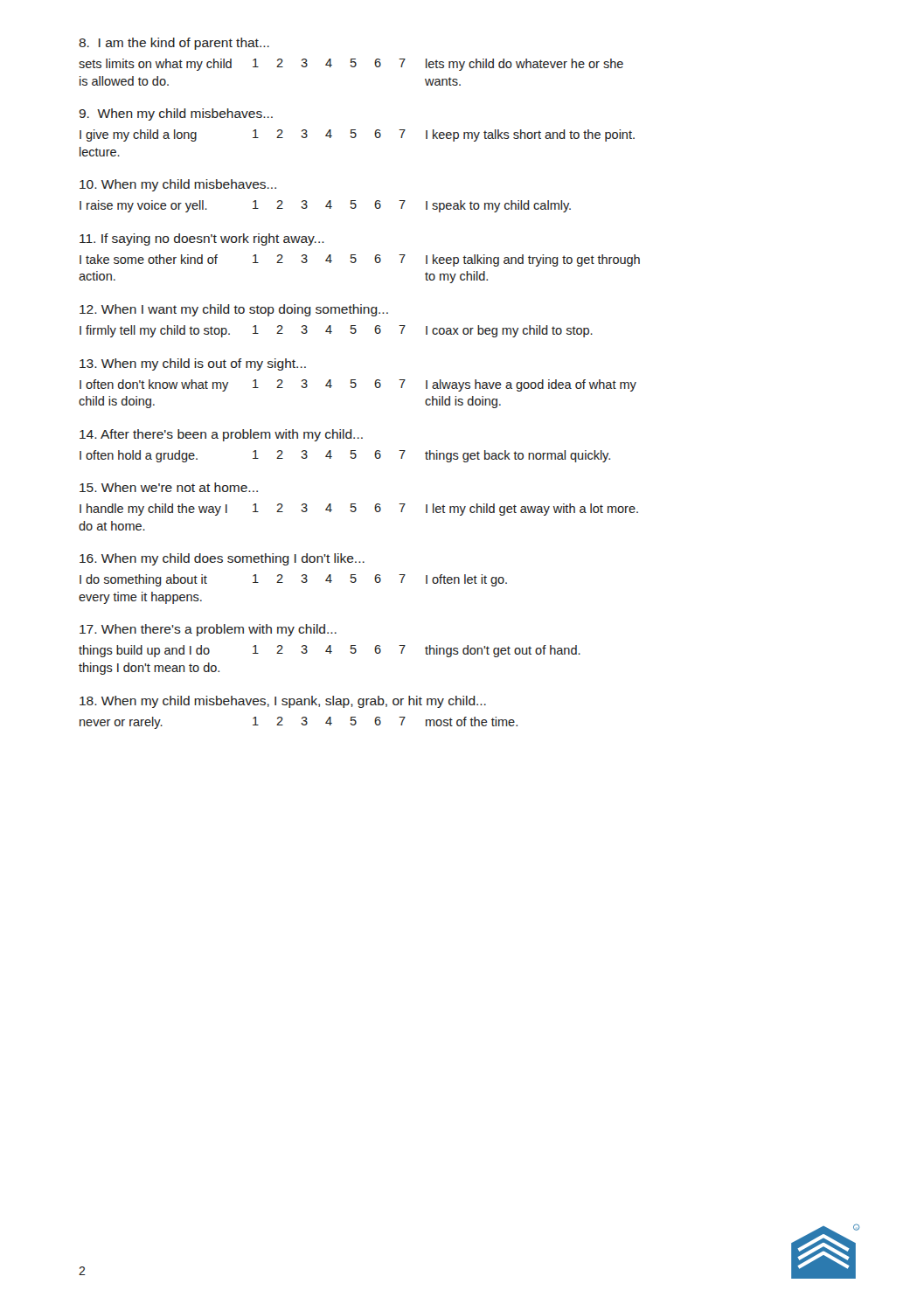This screenshot has width=924, height=1311.
Task: Find the text block starting "I handle my child the way"
Action: 359,518
